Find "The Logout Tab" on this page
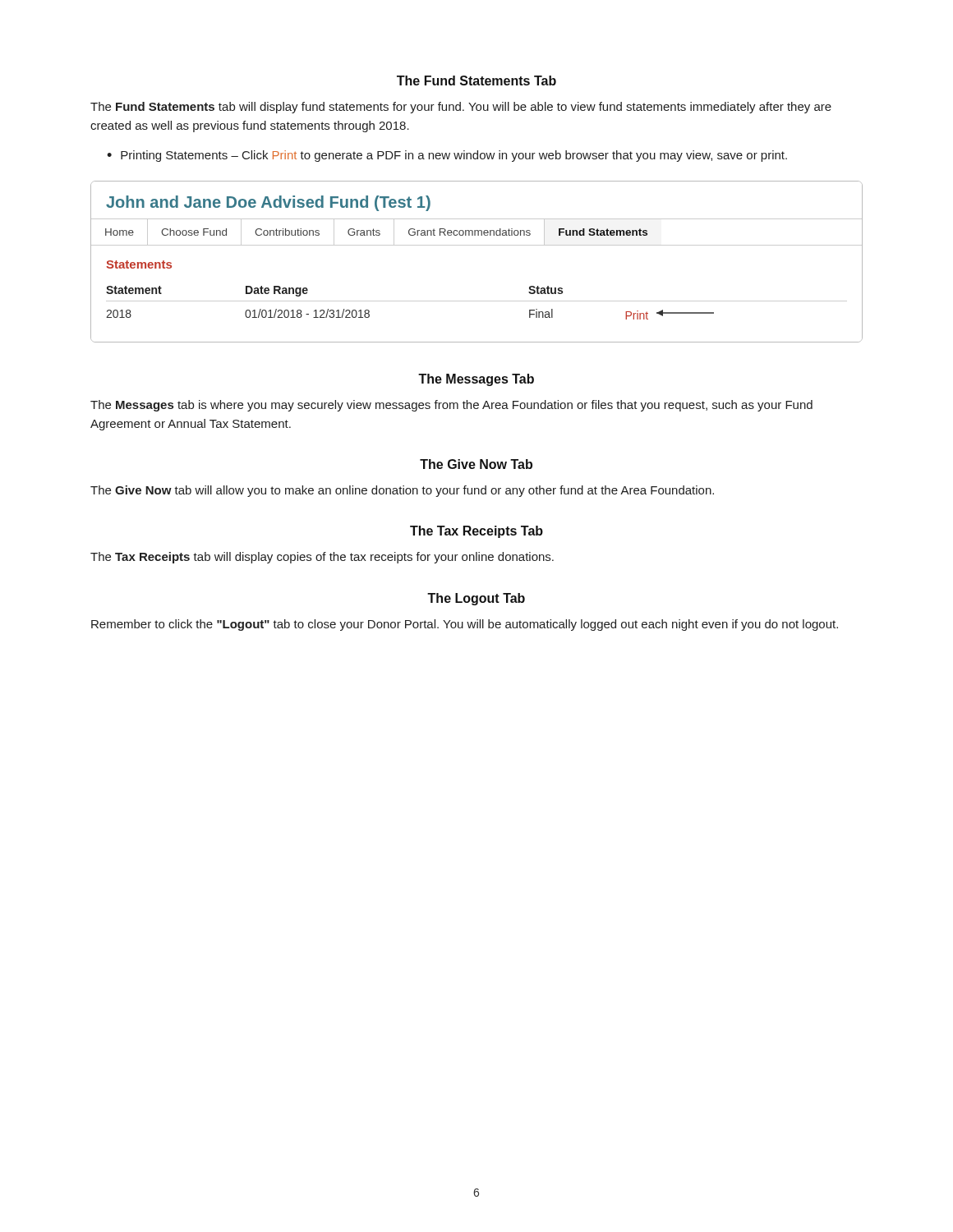 pos(476,598)
